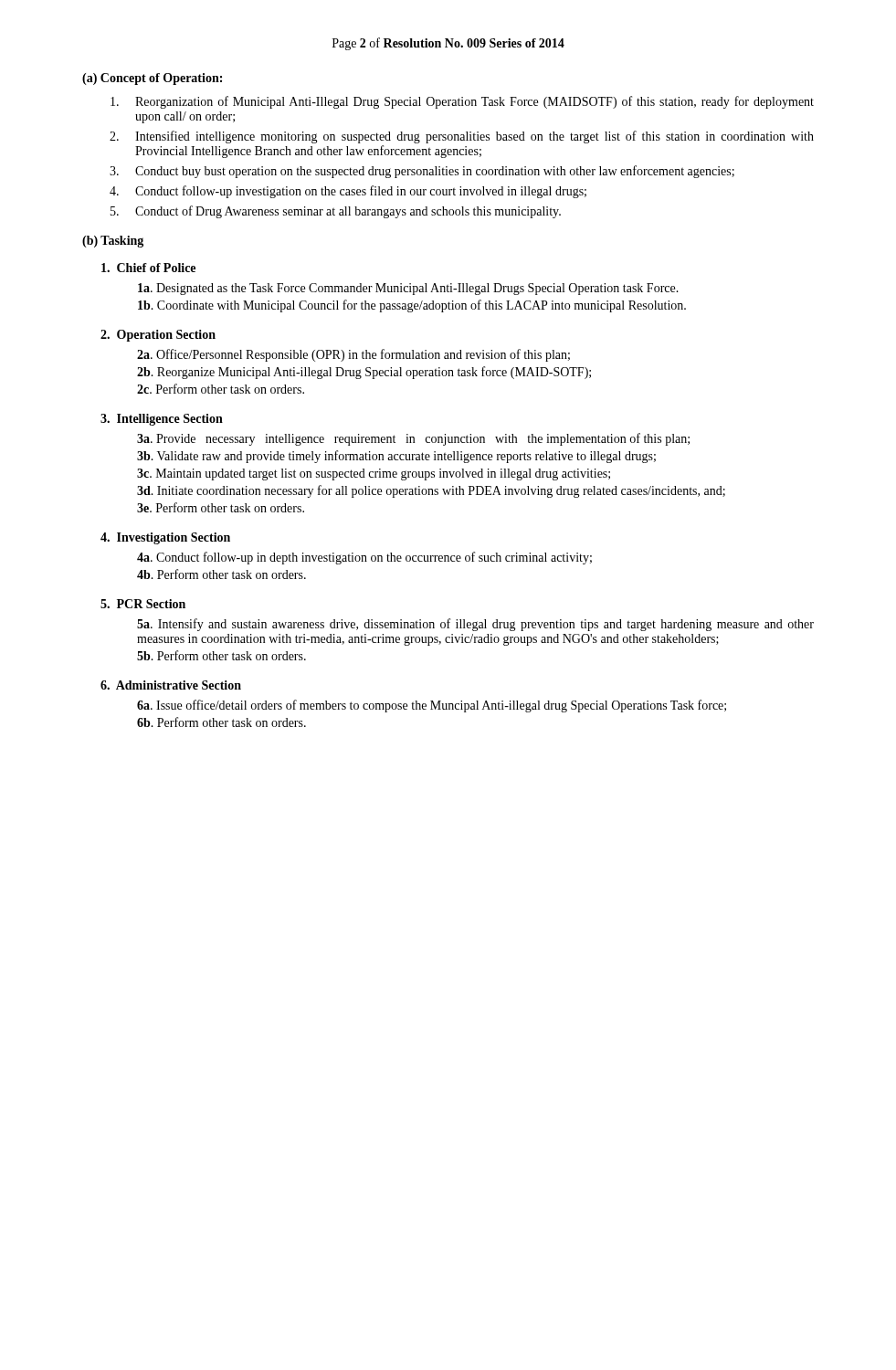Screen dimensions: 1370x896
Task: Navigate to the region starting "2. Intensified intelligence monitoring on suspected drug personalities"
Action: tap(462, 144)
